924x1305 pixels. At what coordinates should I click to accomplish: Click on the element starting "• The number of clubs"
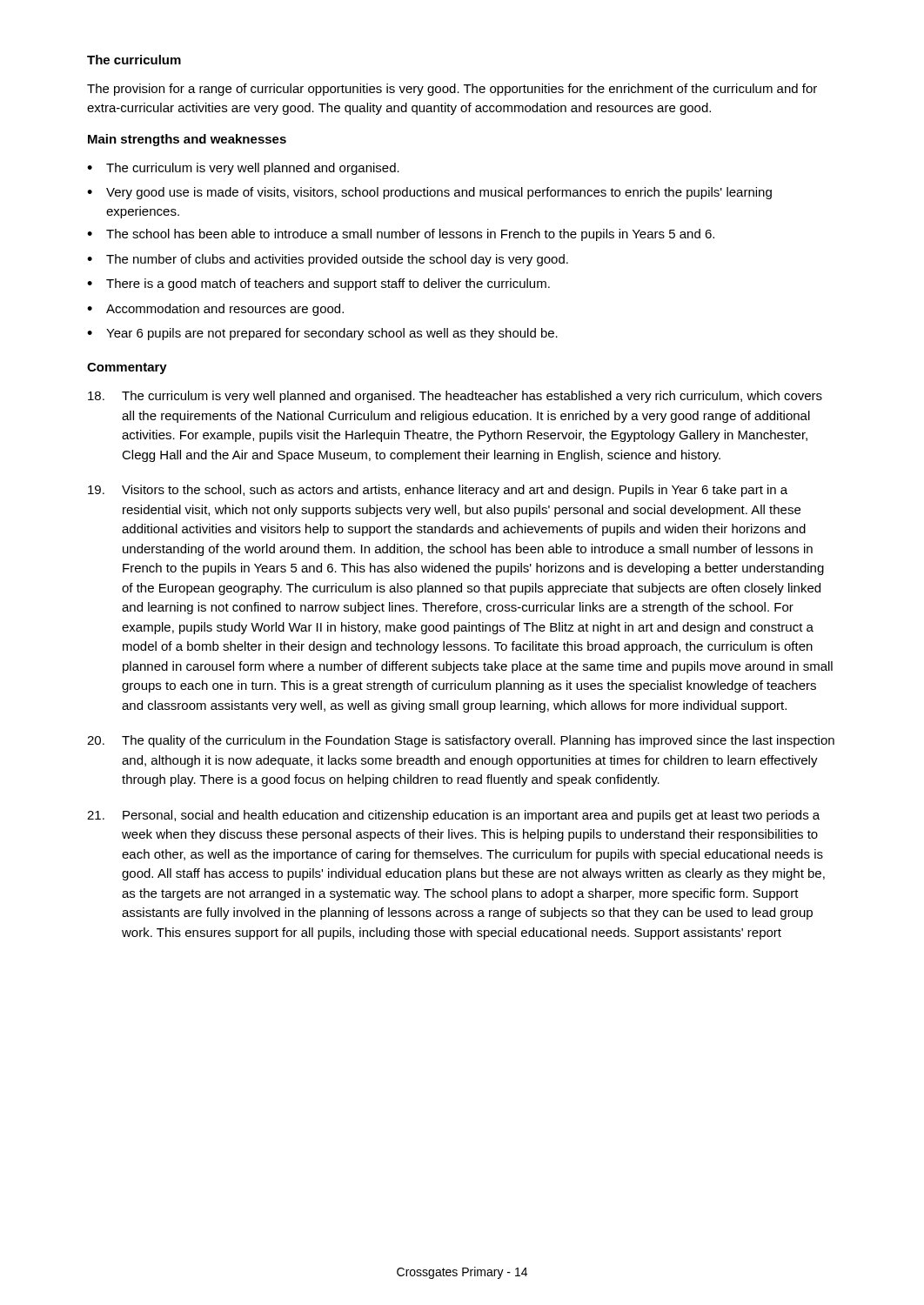(x=462, y=260)
